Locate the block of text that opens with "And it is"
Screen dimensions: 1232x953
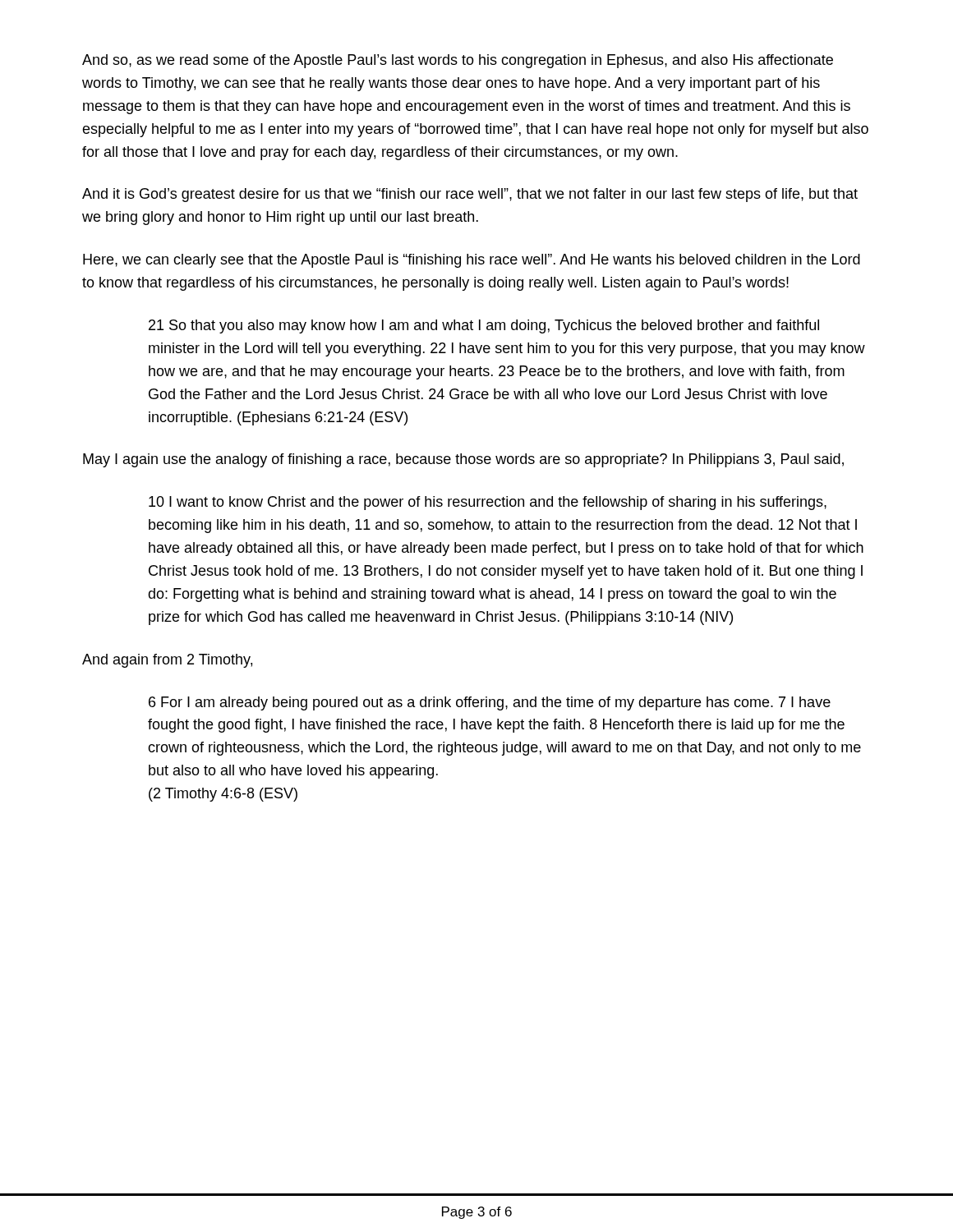(x=470, y=206)
